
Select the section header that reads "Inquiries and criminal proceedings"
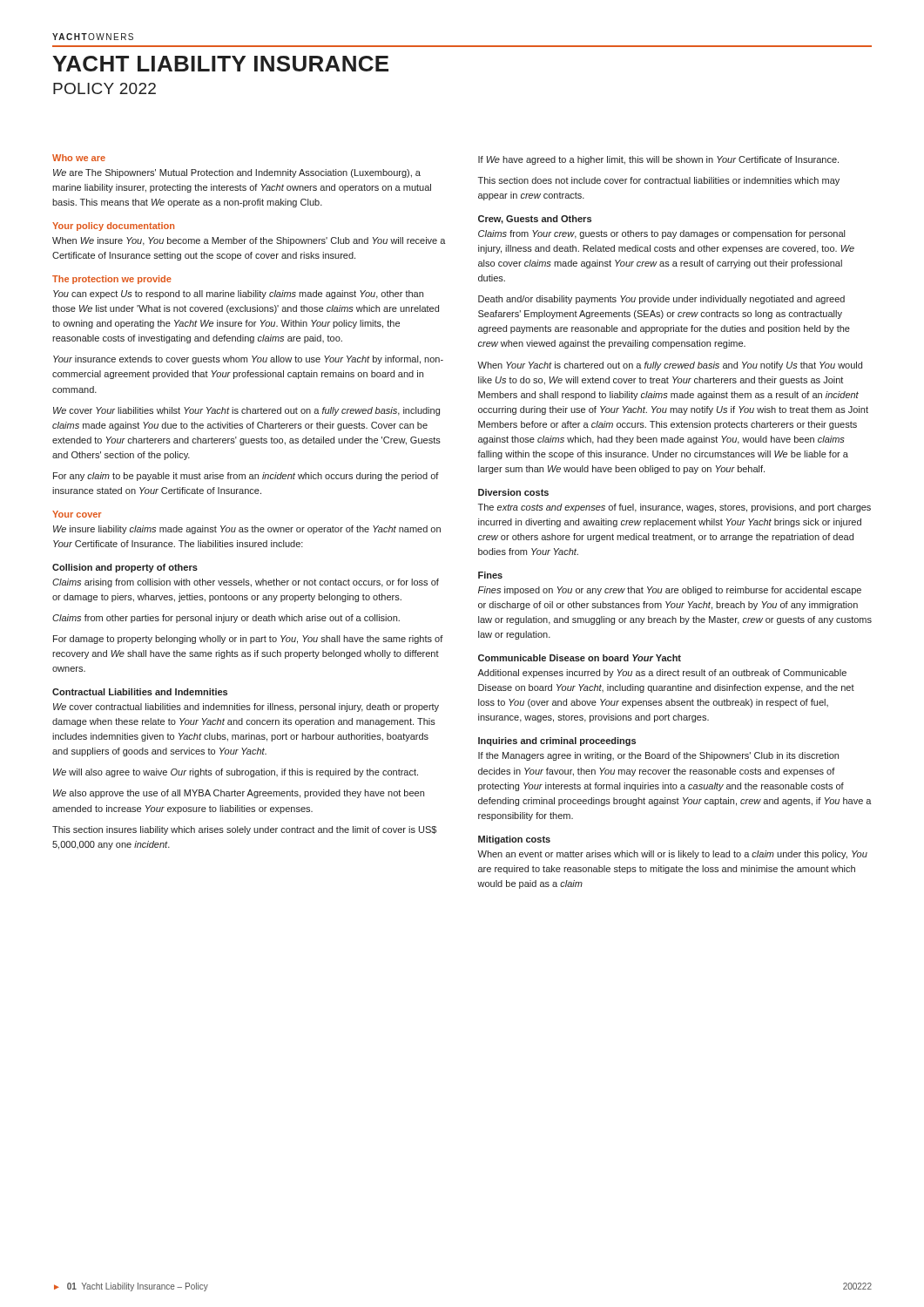click(557, 741)
